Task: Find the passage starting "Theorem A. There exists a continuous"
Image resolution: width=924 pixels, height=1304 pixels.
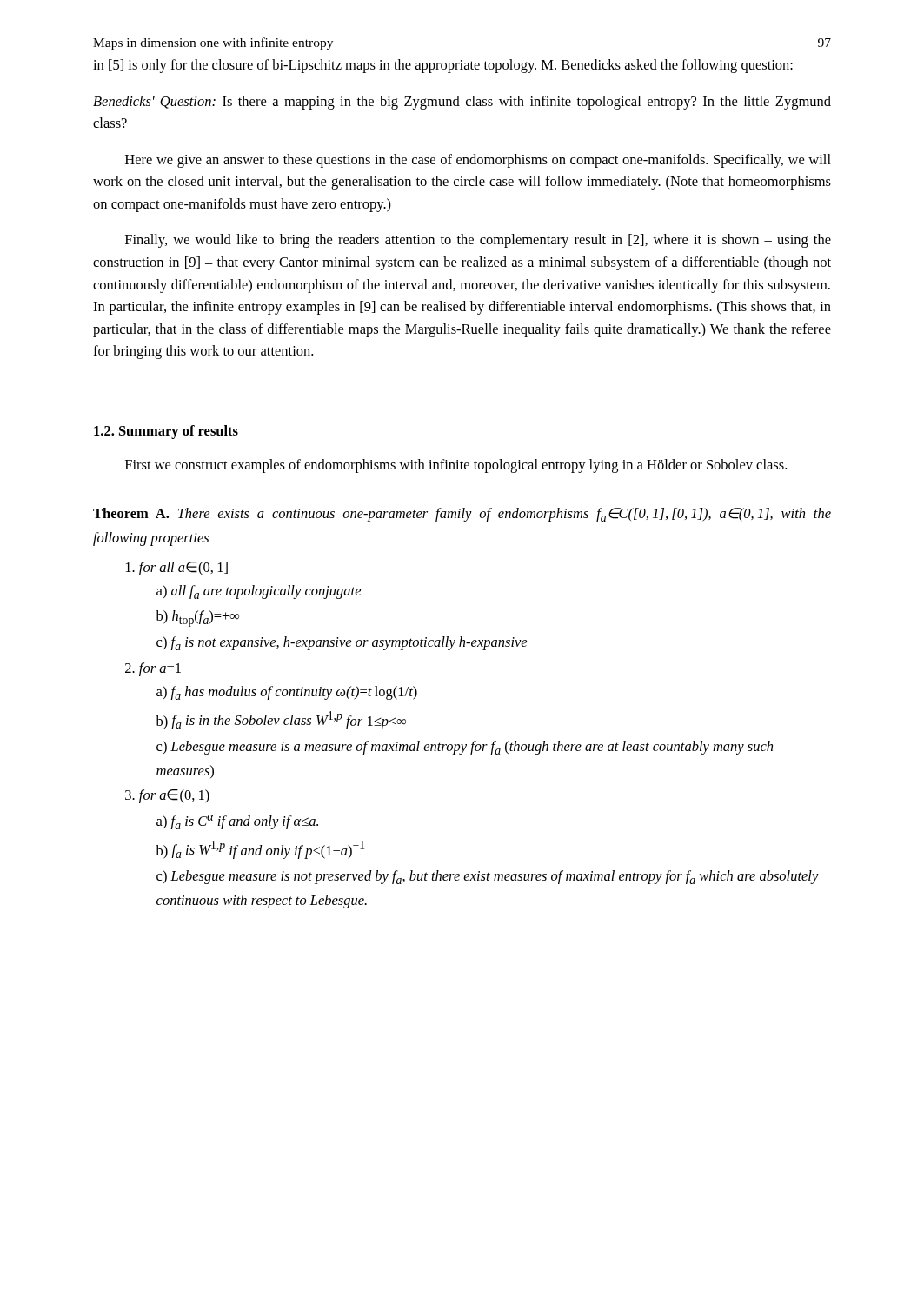Action: [x=462, y=526]
